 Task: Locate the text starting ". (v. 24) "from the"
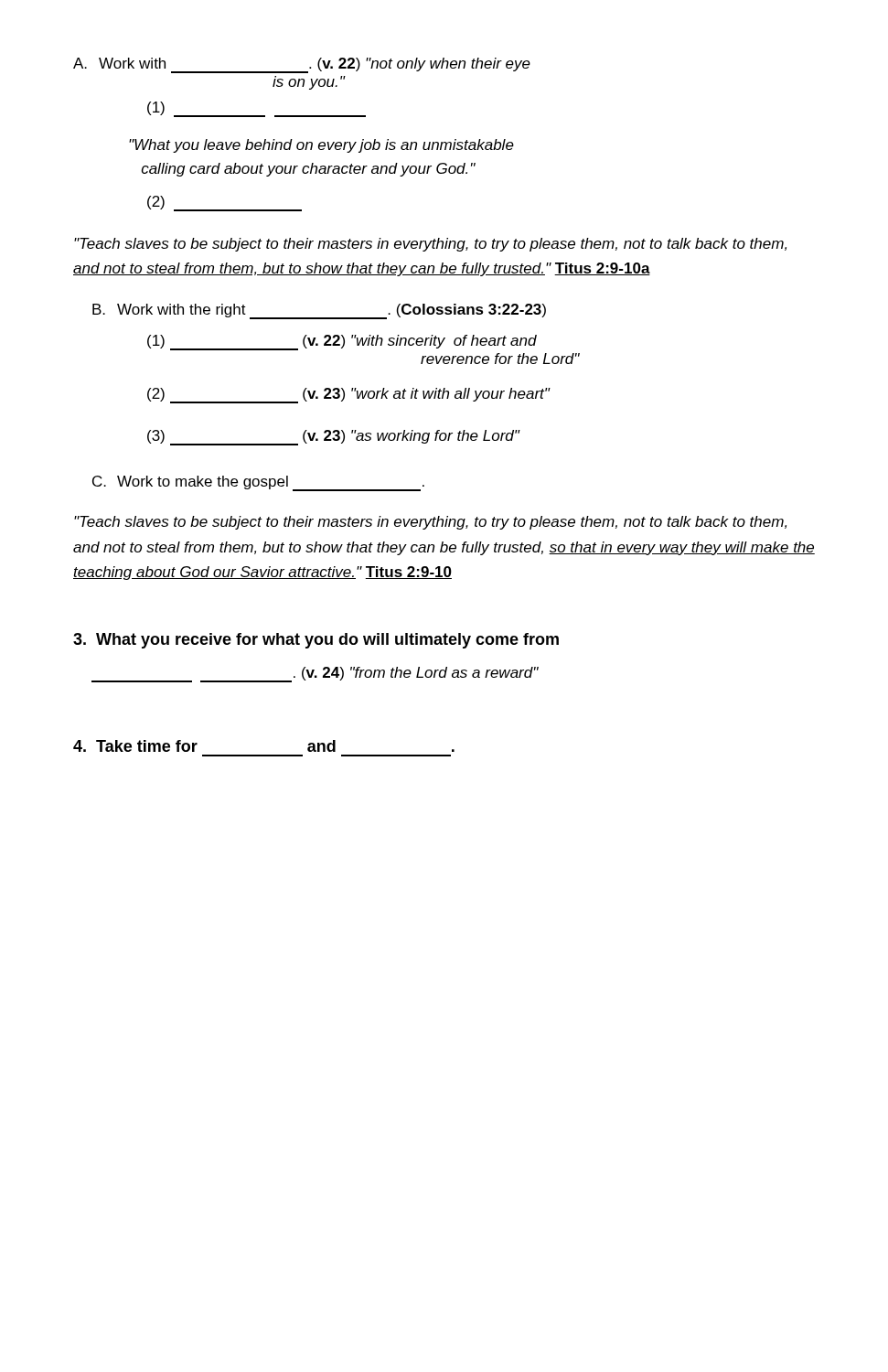315,673
